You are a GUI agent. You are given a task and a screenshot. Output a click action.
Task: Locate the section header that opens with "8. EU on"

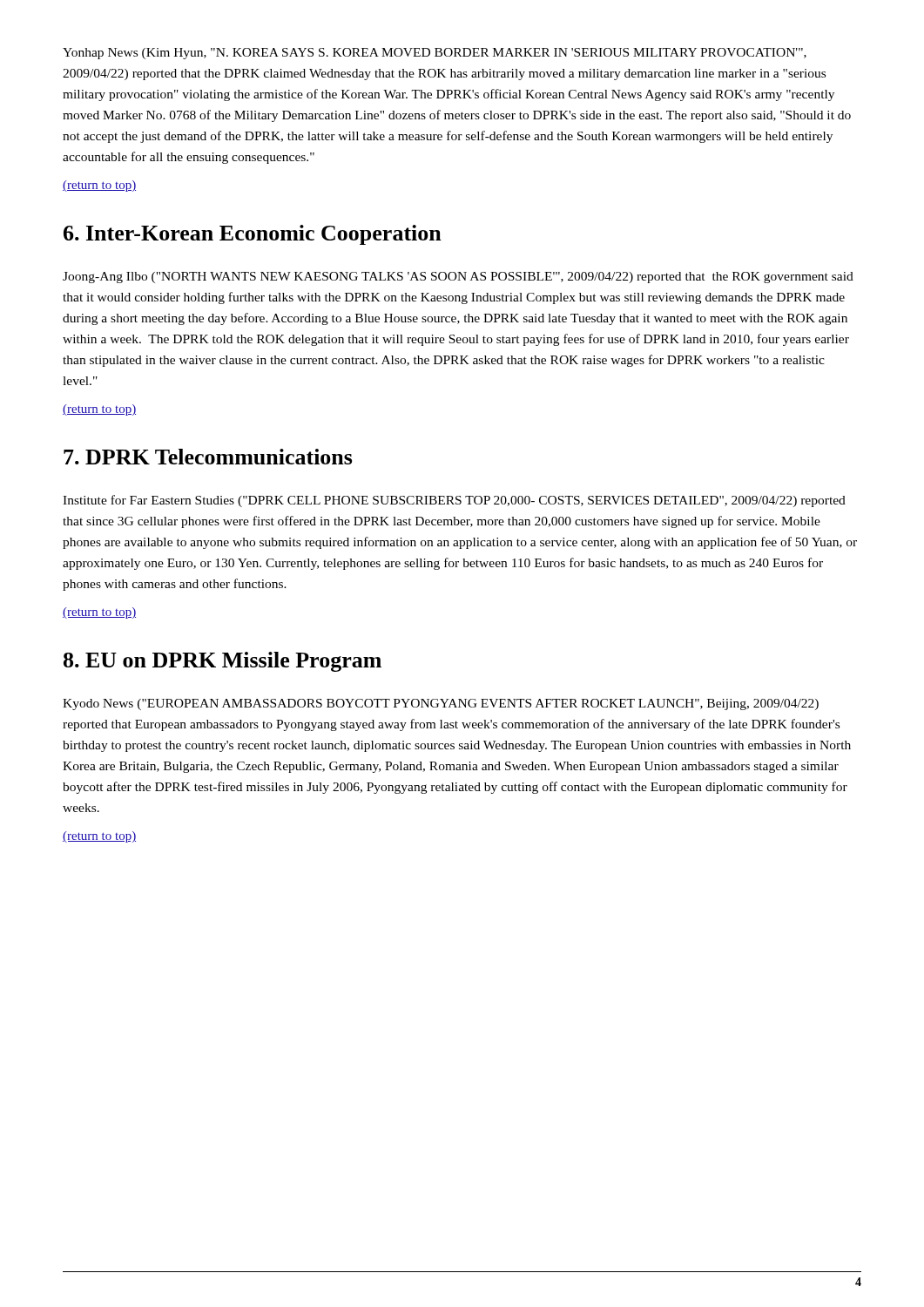tap(223, 662)
